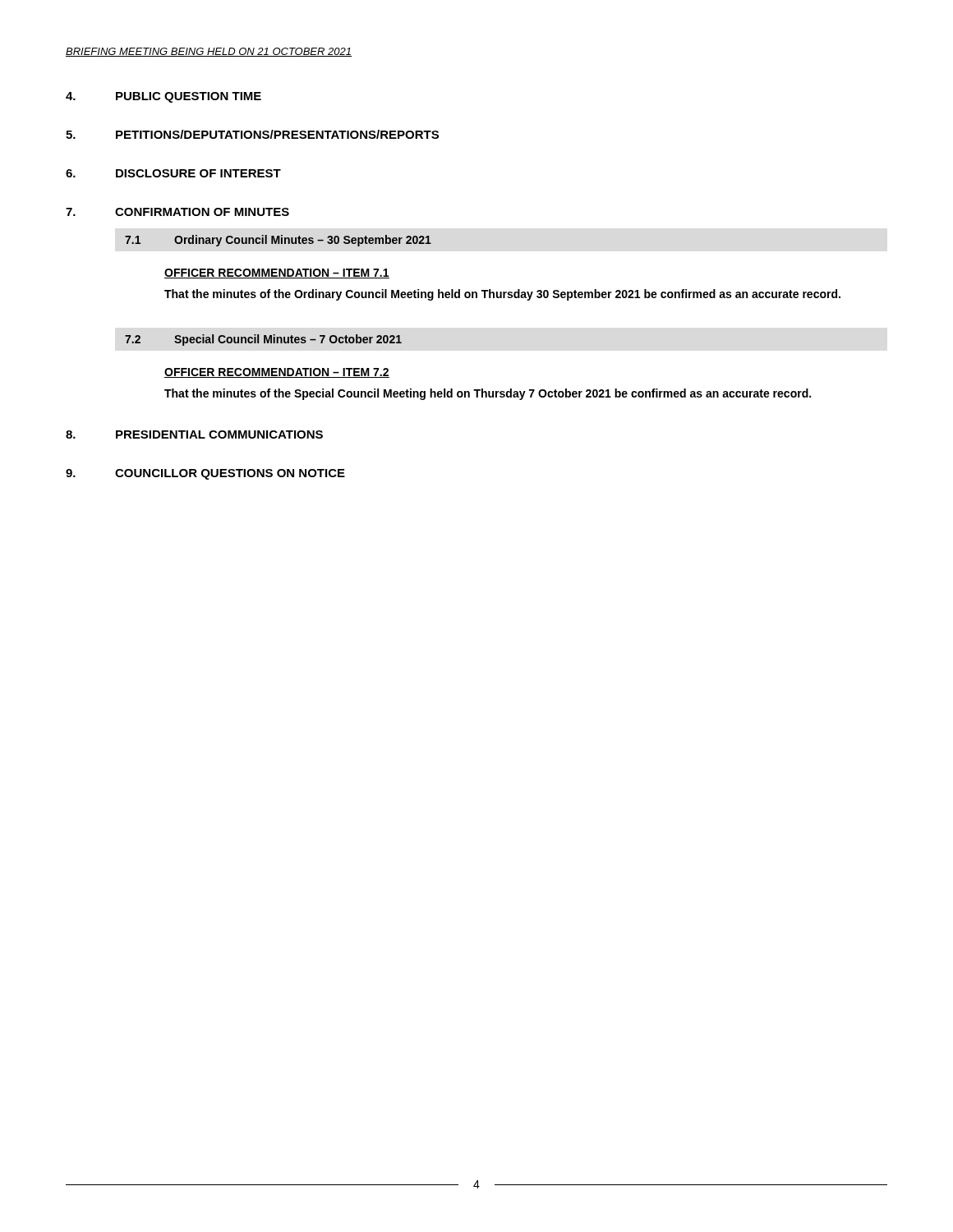Image resolution: width=953 pixels, height=1232 pixels.
Task: Locate the section header that reads "7.1 Ordinary Council Minutes – 30"
Action: [x=278, y=240]
